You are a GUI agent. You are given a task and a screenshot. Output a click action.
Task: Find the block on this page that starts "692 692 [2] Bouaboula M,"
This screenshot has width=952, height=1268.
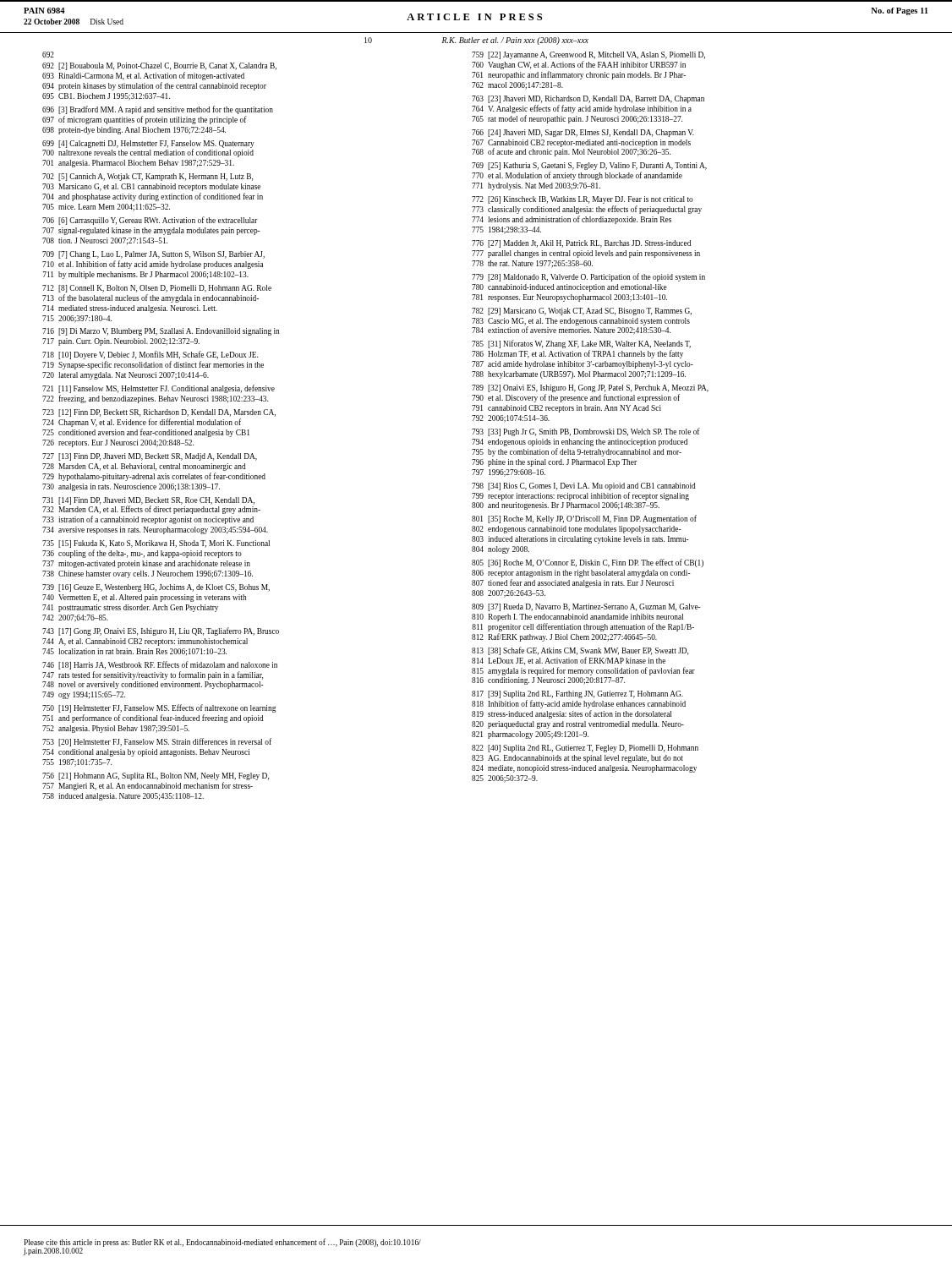[x=231, y=426]
